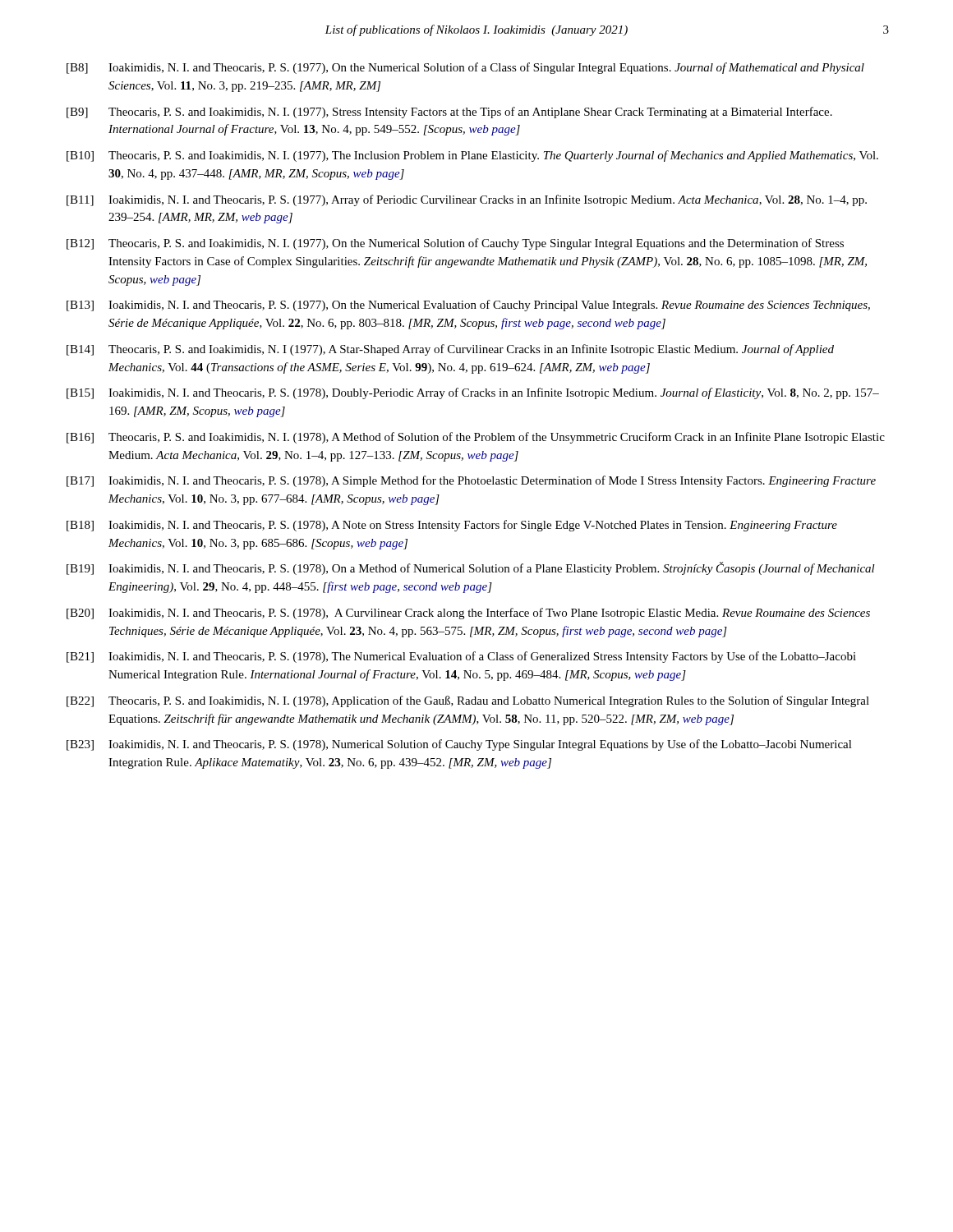The width and height of the screenshot is (953, 1232).
Task: Find the list item with the text "[B13] Ioakimidis, N. I. and Theocaris,"
Action: click(x=476, y=315)
